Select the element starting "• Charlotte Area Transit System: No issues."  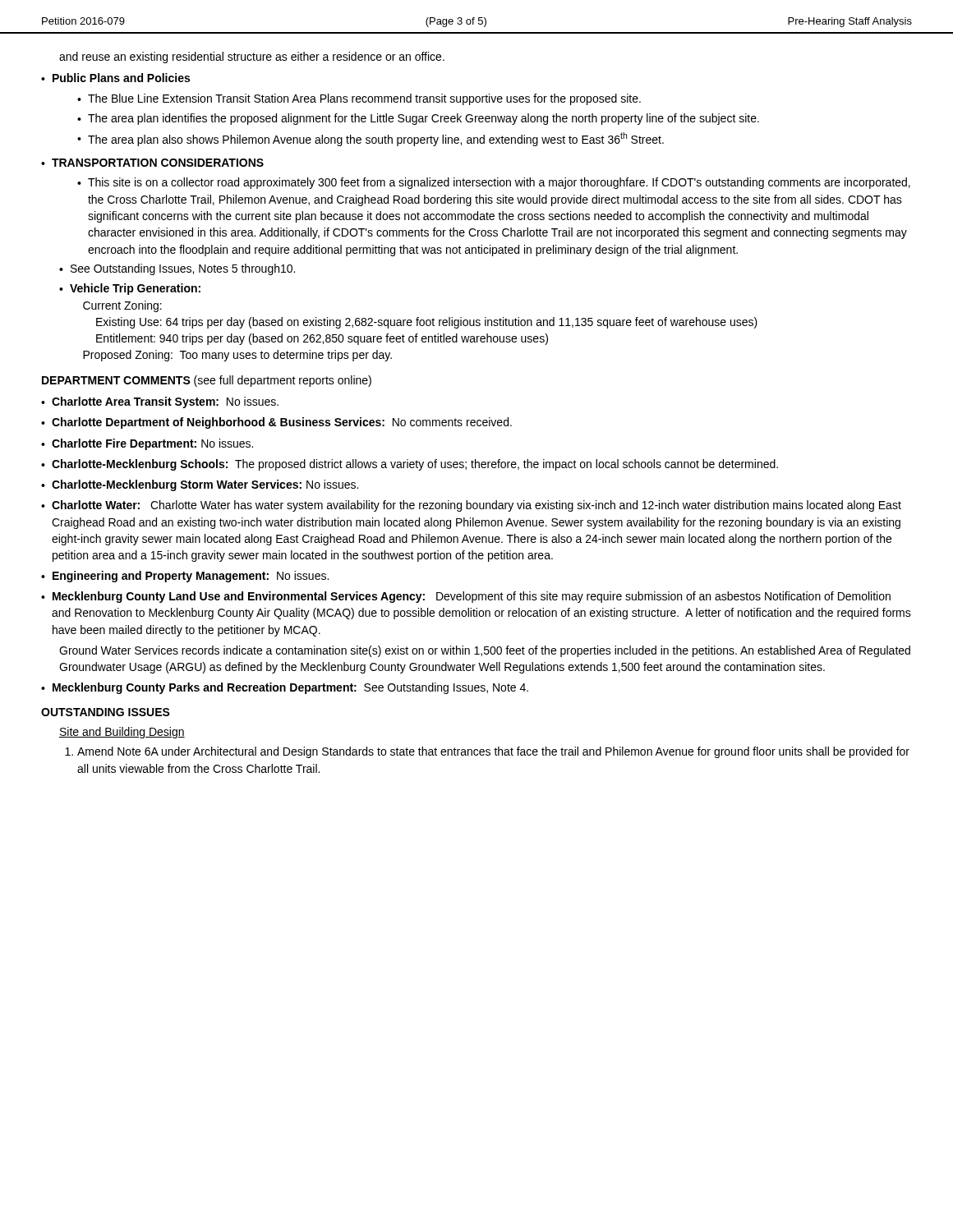pyautogui.click(x=160, y=402)
